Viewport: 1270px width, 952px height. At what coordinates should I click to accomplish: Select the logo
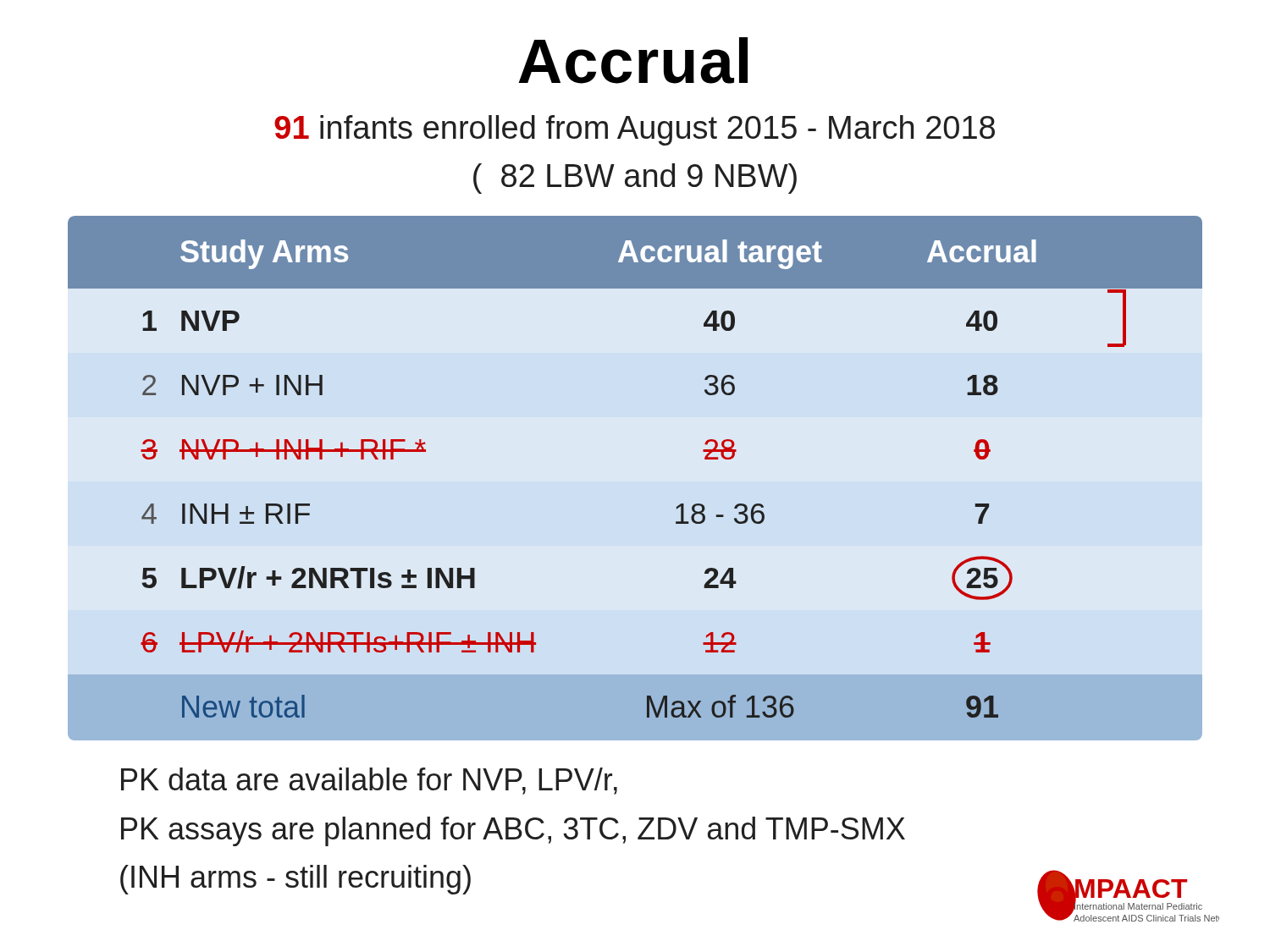click(x=1126, y=889)
